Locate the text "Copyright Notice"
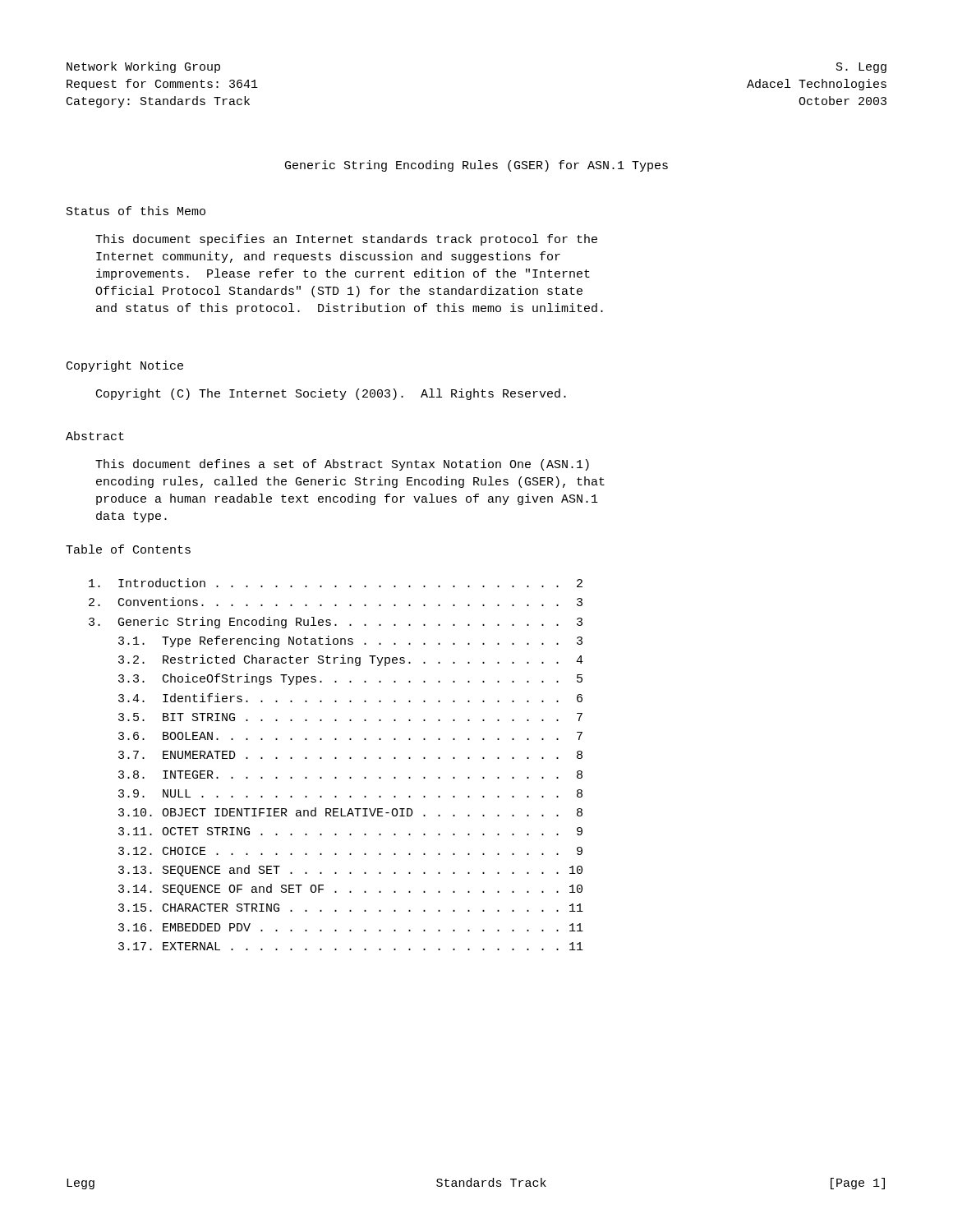 coord(125,367)
